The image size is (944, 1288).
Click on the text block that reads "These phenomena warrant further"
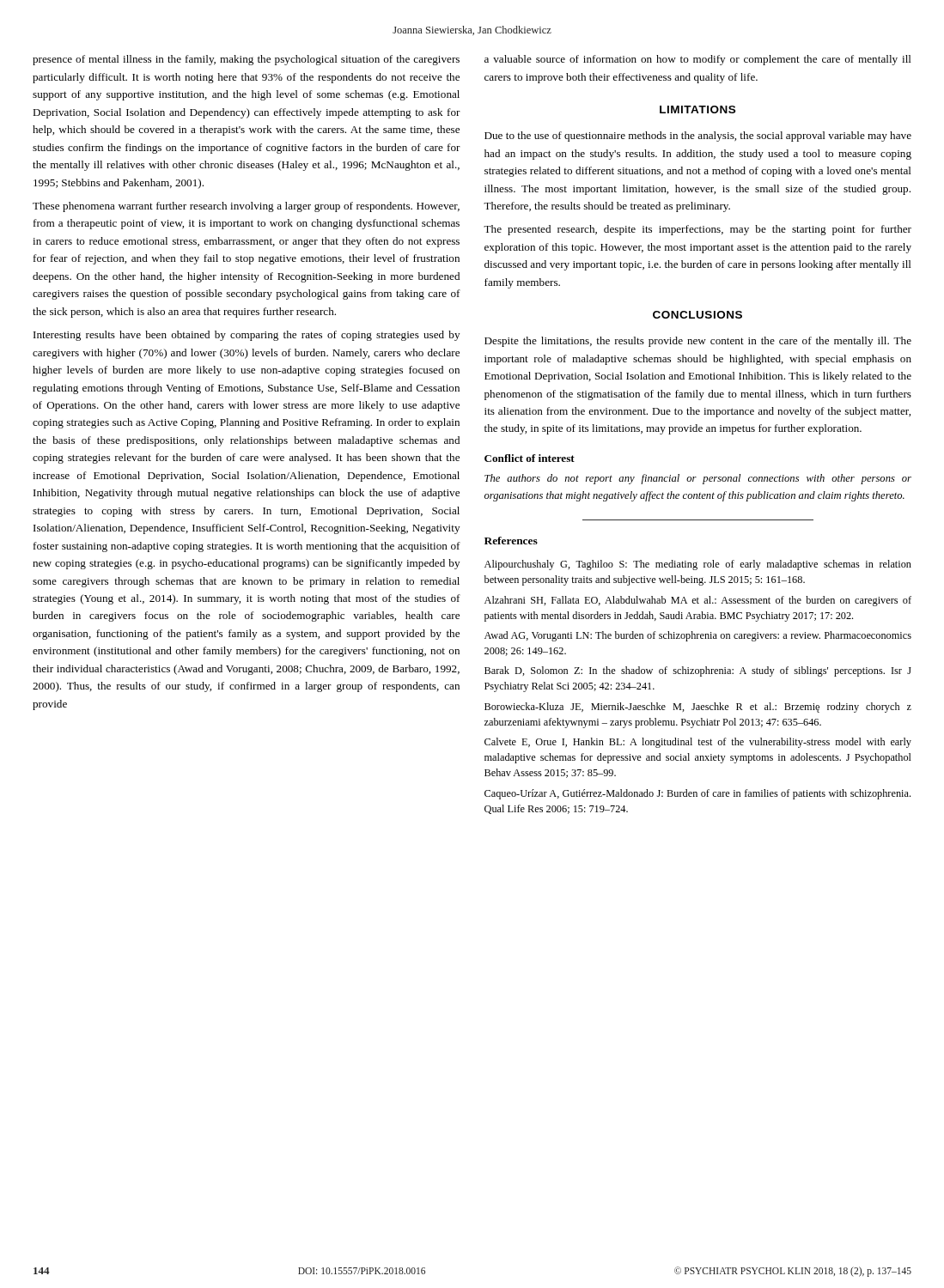(246, 259)
